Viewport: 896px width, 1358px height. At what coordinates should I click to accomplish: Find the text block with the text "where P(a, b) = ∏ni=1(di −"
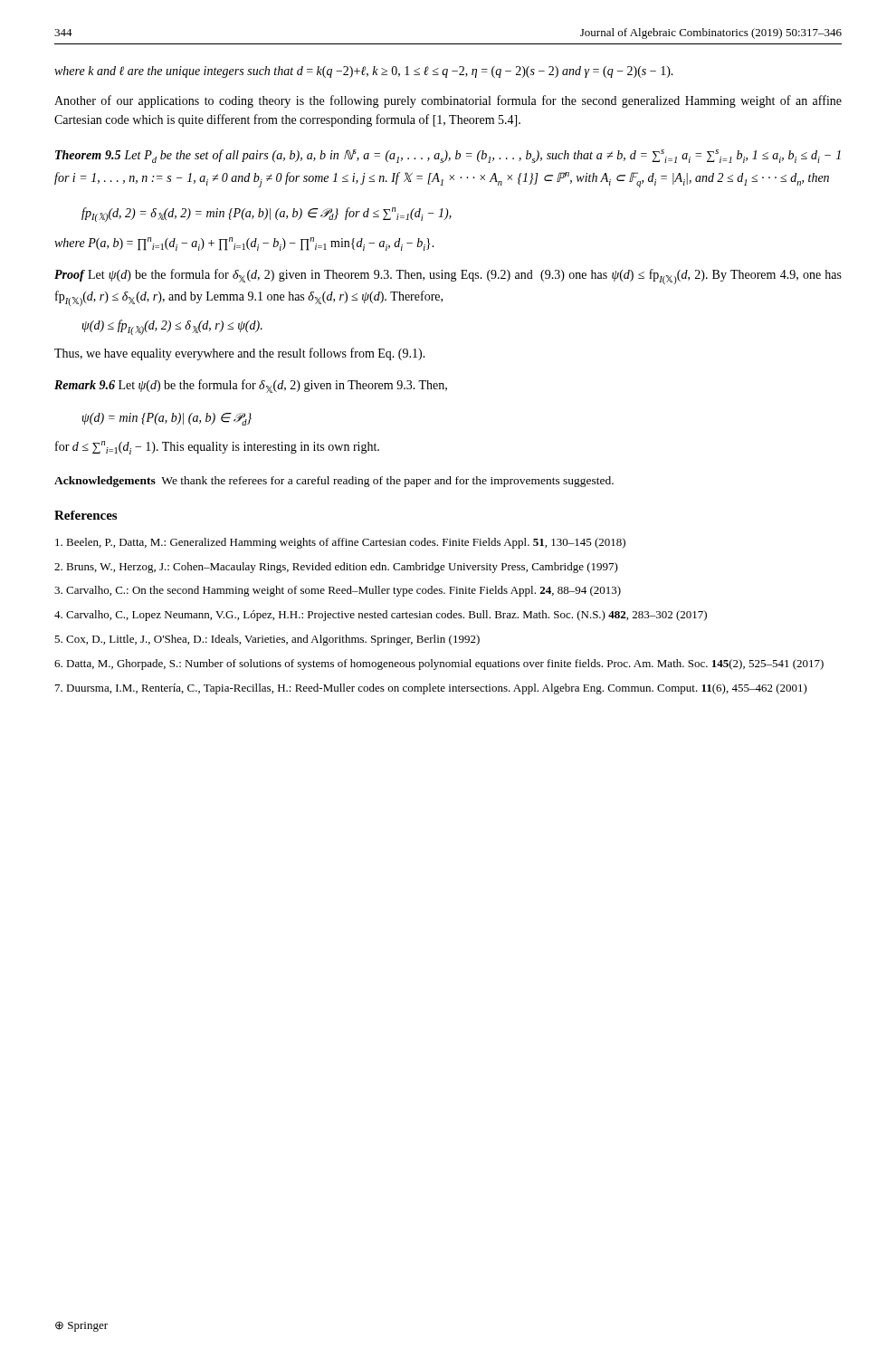coord(244,244)
